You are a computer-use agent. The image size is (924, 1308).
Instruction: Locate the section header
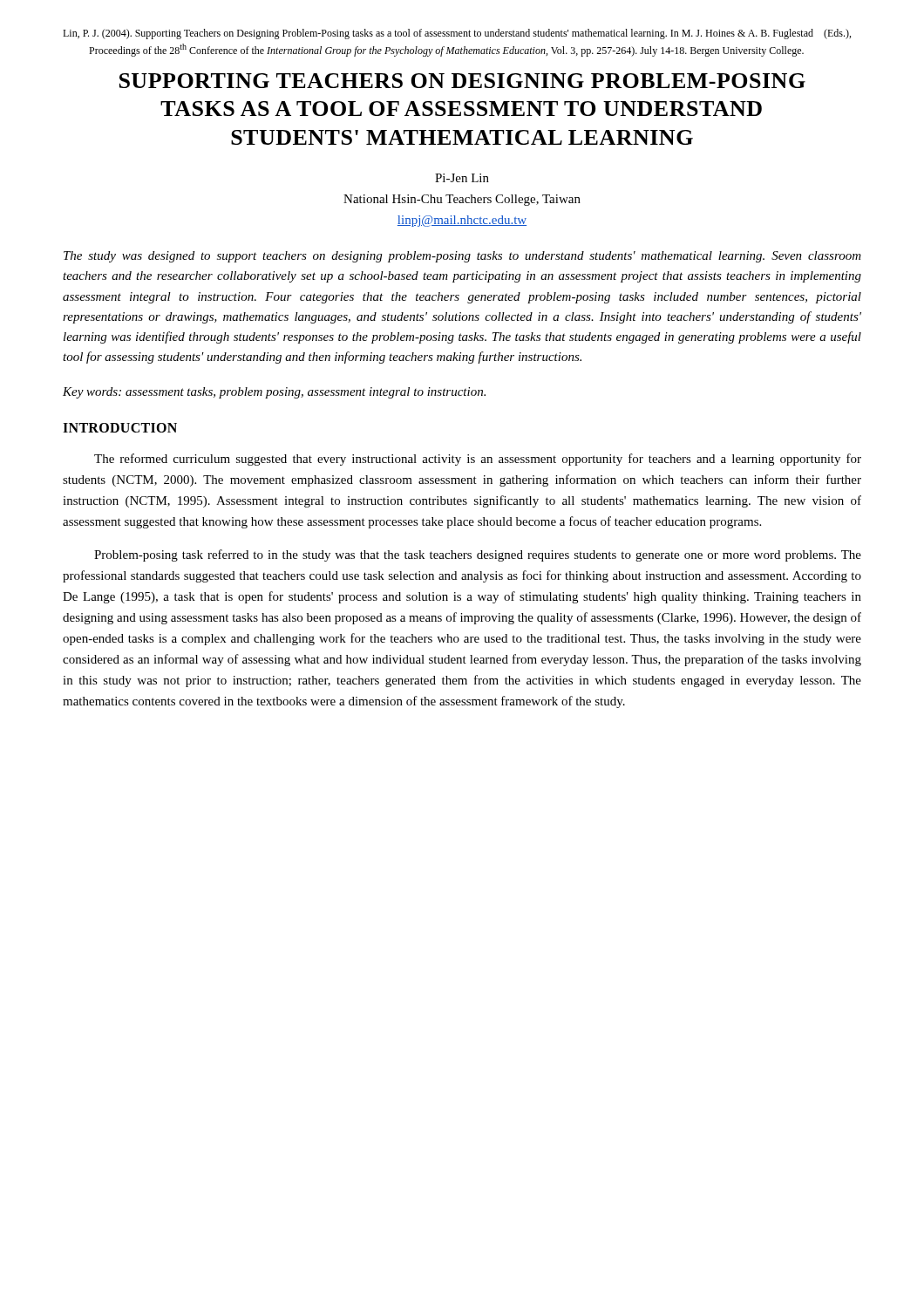(x=120, y=428)
